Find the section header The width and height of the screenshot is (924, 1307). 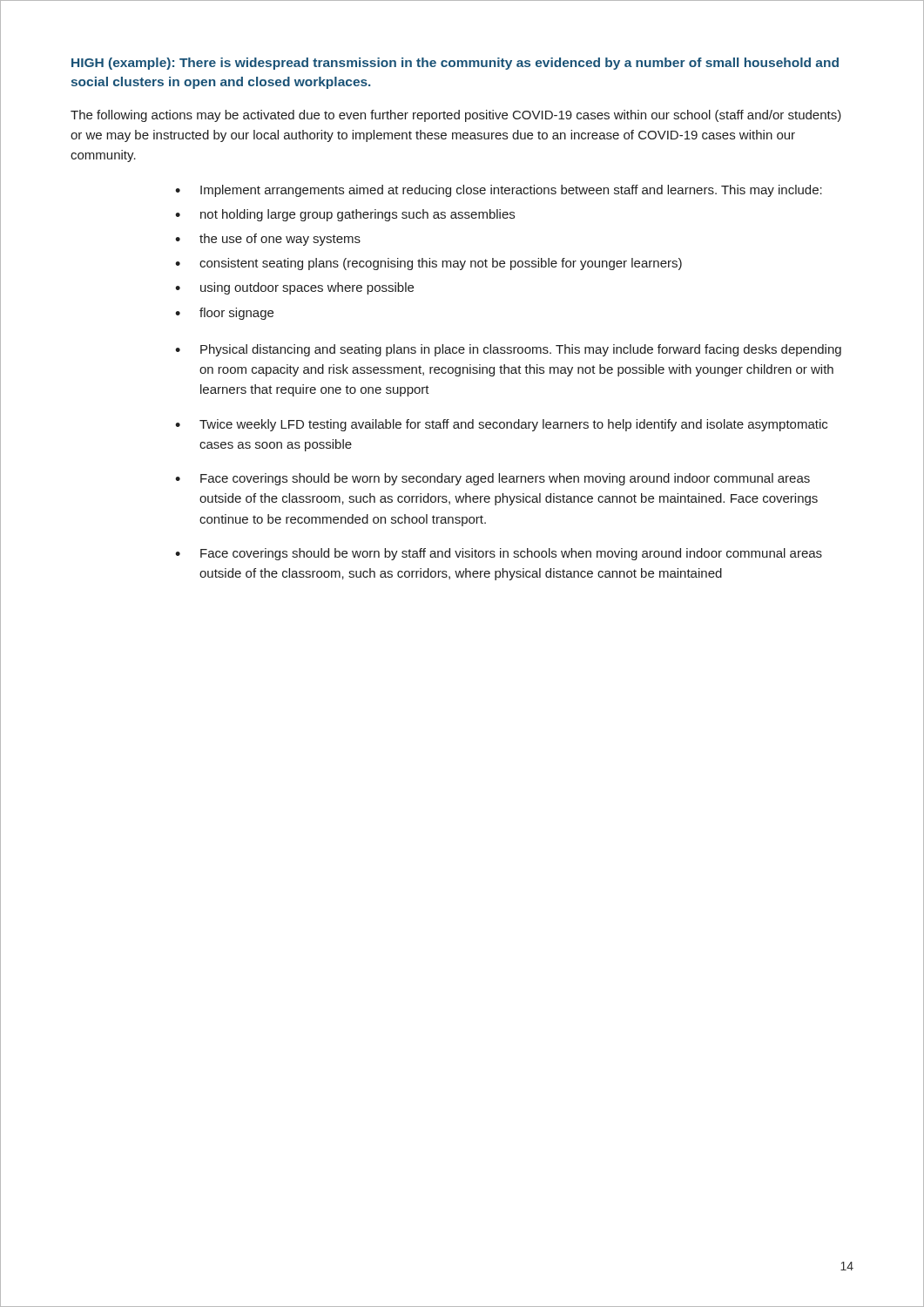(x=455, y=72)
